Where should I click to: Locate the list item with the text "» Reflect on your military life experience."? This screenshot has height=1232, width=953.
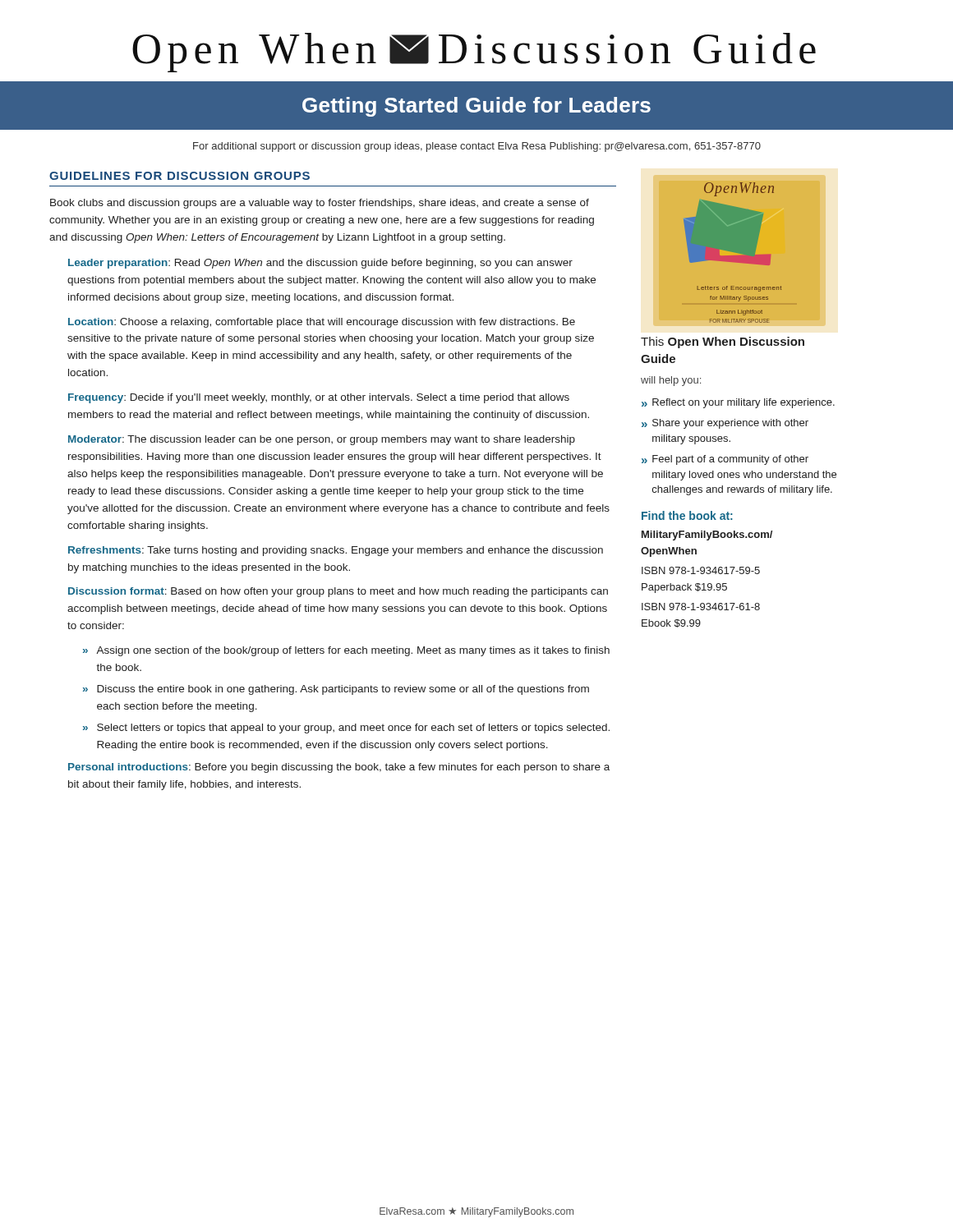coord(738,403)
